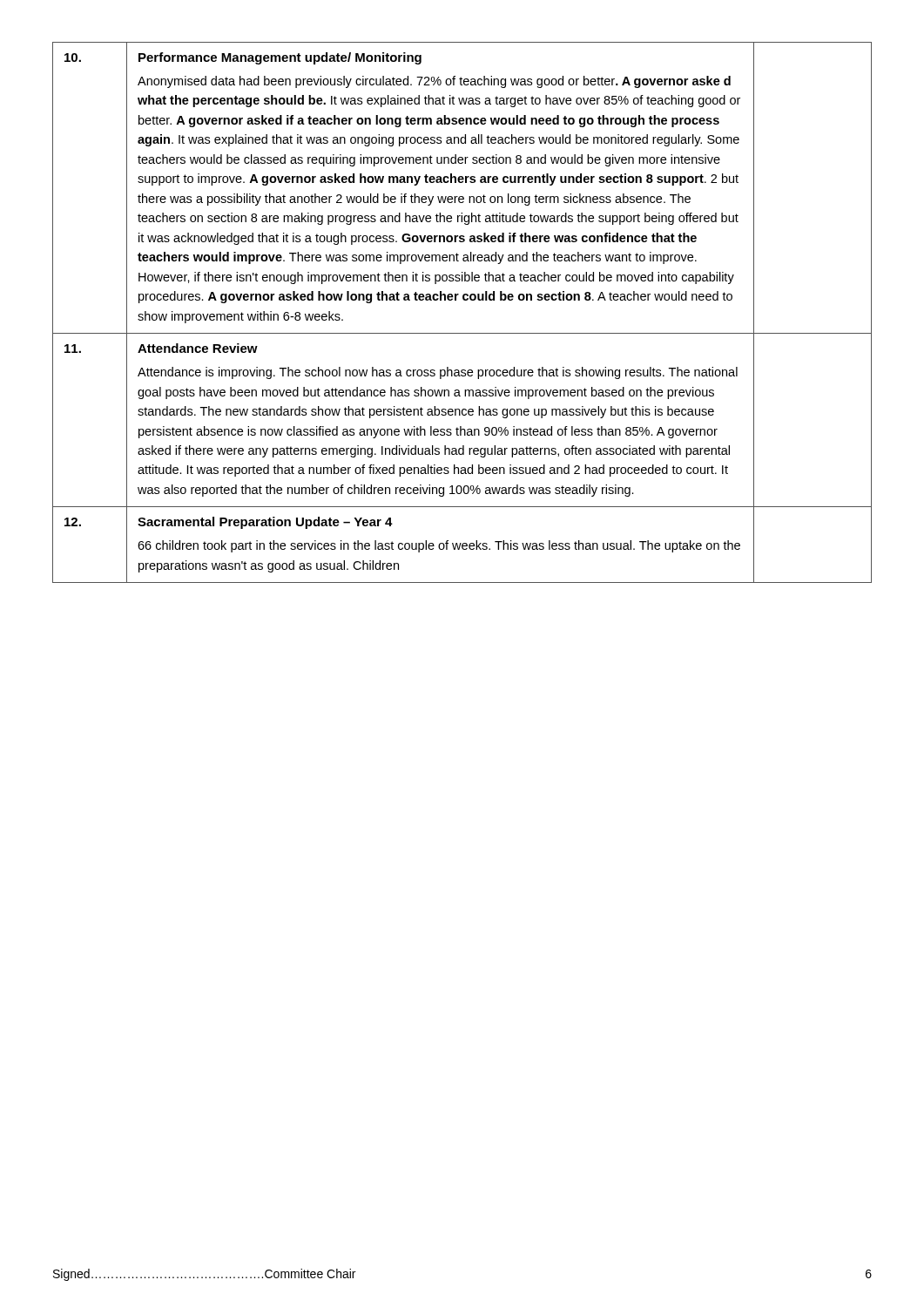Find the table that mentions "10."
The image size is (924, 1307).
pos(462,313)
